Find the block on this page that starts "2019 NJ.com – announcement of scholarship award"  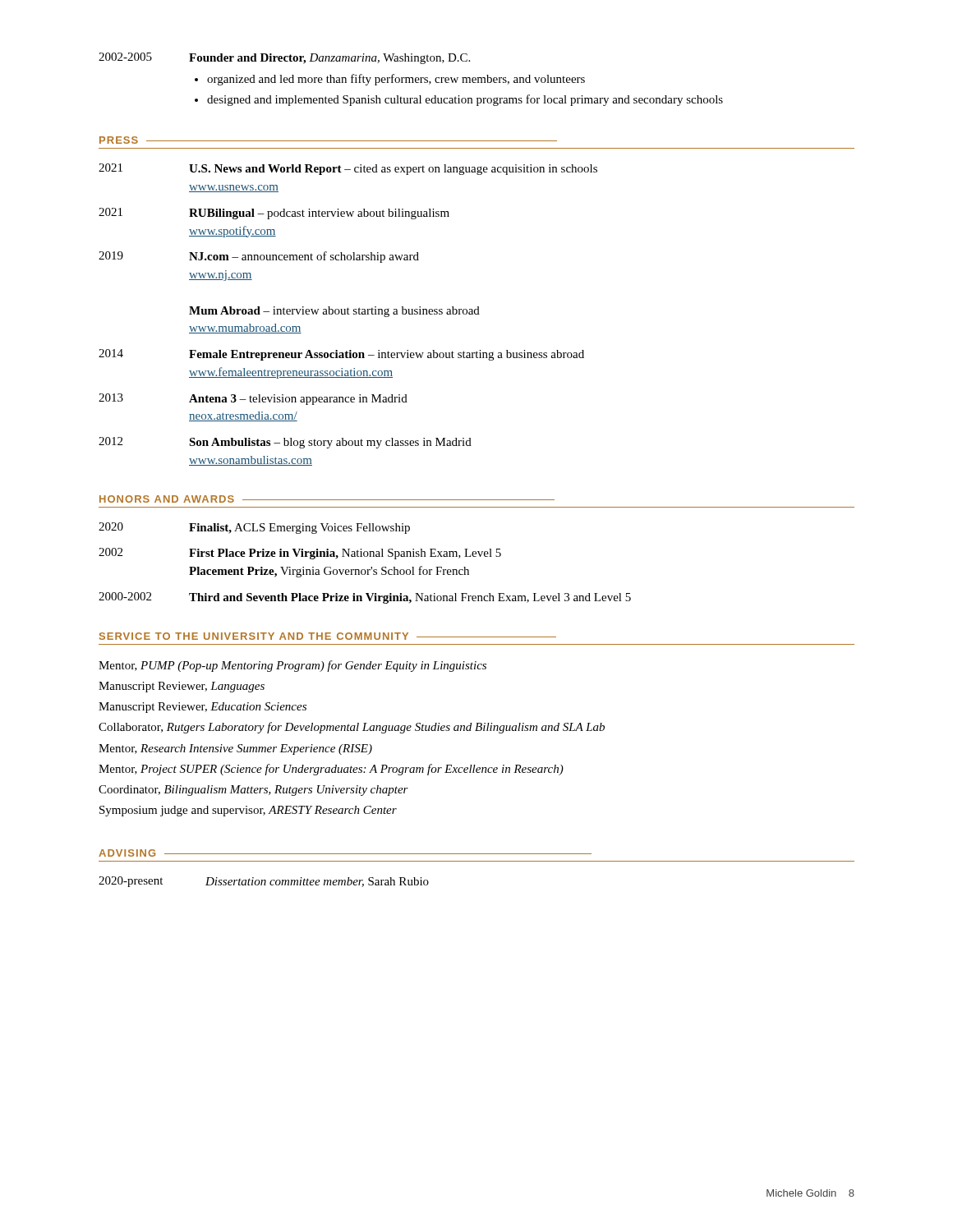[259, 257]
